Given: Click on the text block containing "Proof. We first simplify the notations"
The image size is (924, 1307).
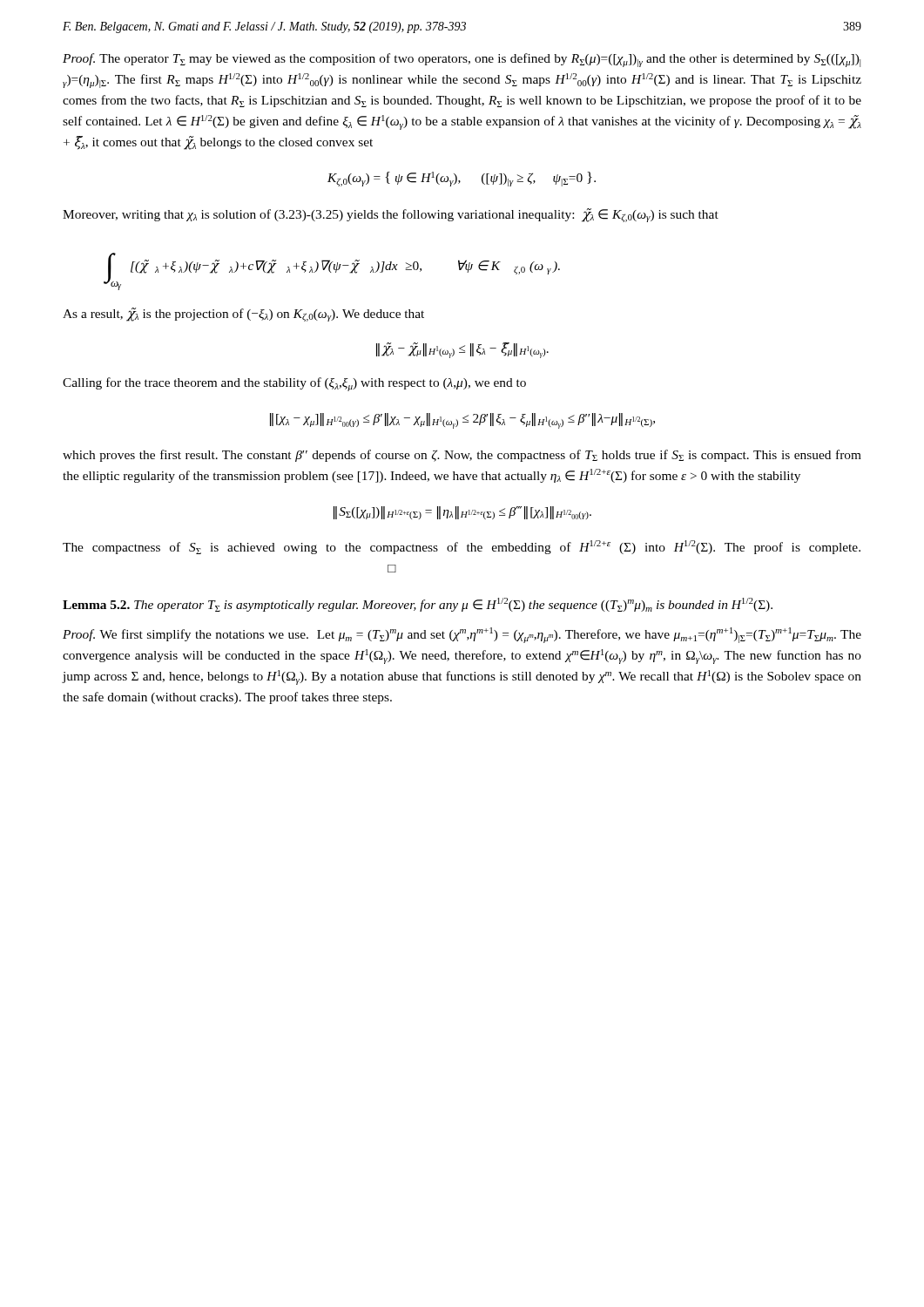Looking at the screenshot, I should 462,665.
